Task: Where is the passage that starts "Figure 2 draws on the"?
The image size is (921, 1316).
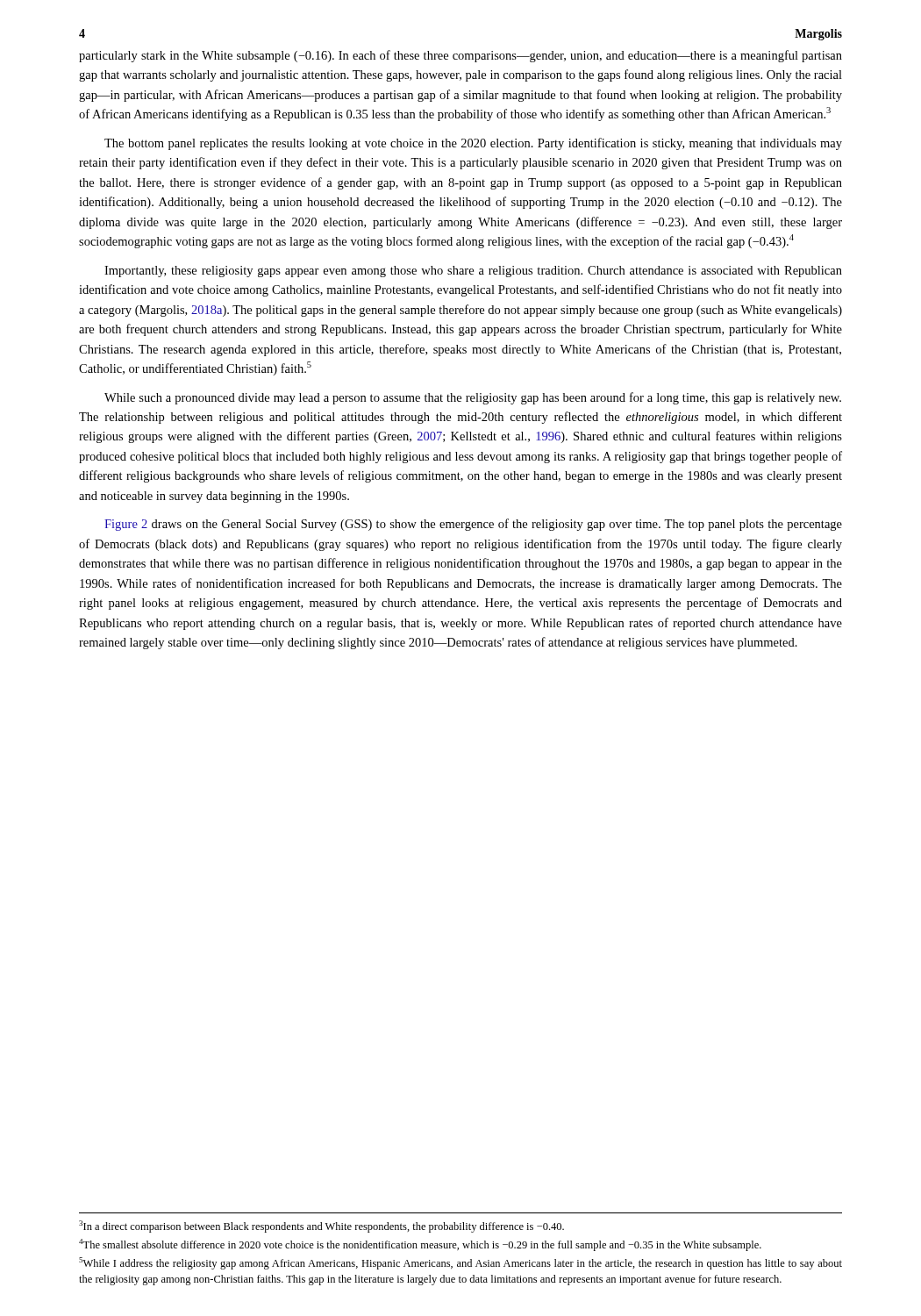Action: pos(460,583)
